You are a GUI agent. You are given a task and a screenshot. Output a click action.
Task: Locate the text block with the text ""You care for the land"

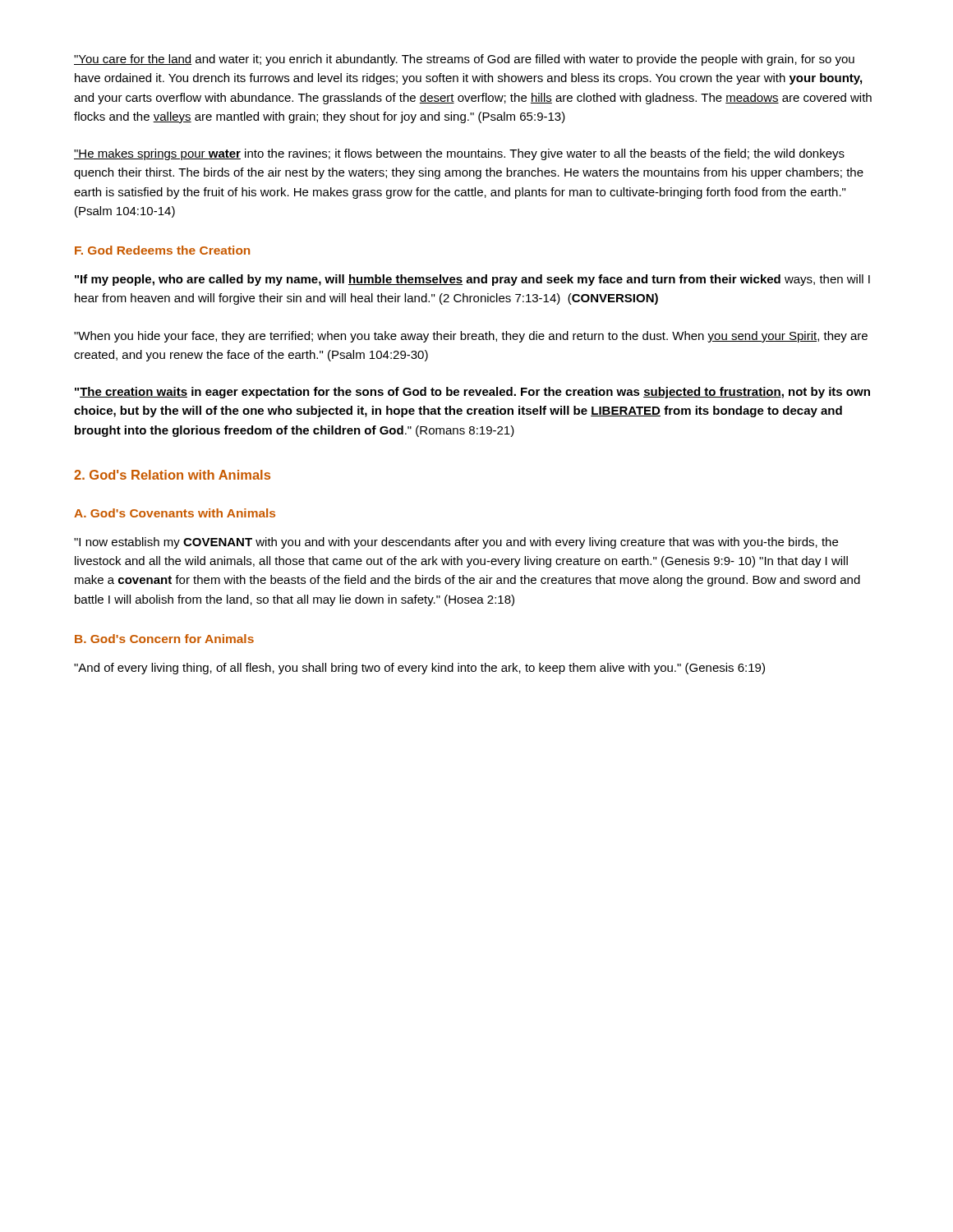(473, 87)
